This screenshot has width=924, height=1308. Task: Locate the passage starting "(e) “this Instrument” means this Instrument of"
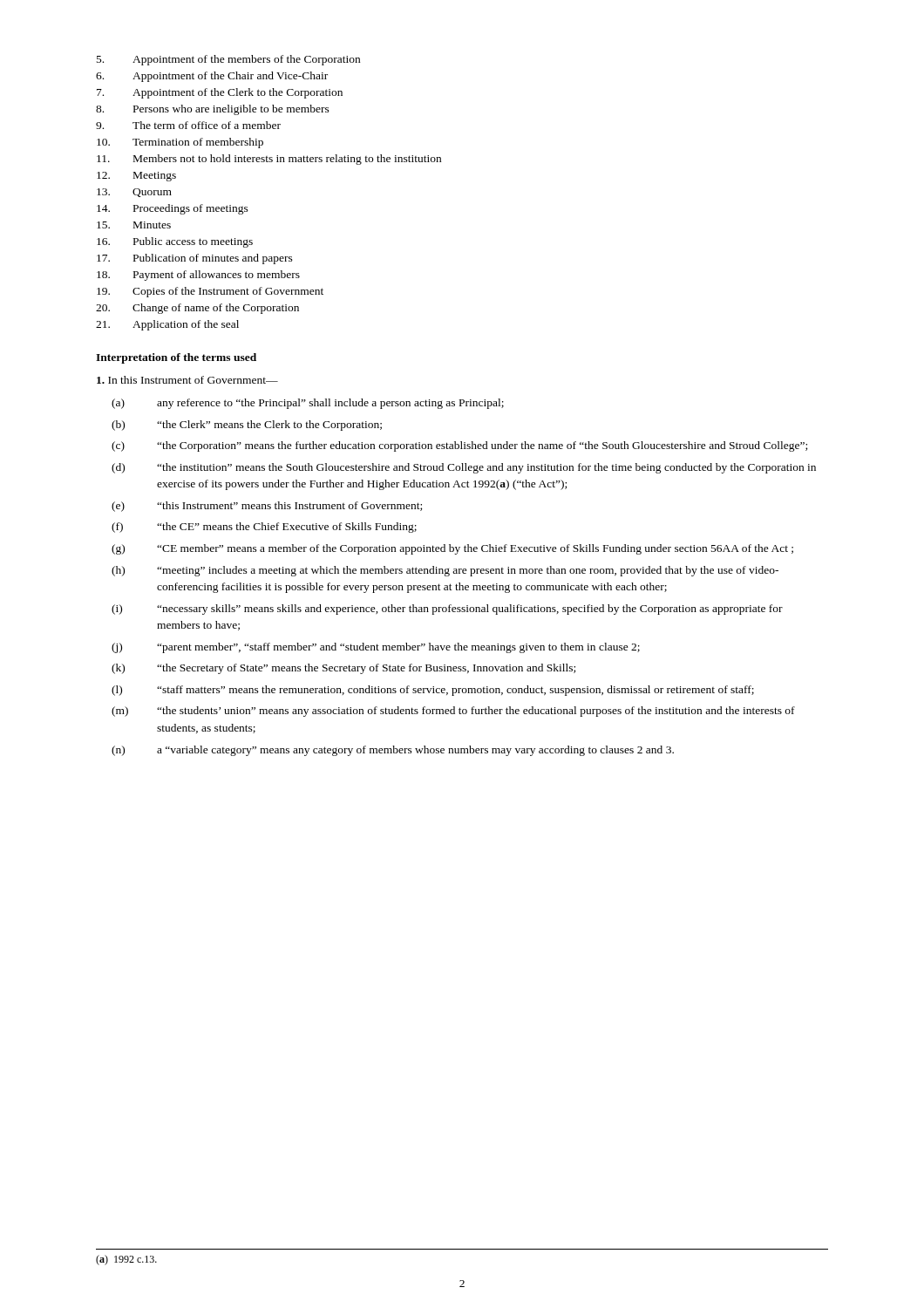[x=267, y=507]
